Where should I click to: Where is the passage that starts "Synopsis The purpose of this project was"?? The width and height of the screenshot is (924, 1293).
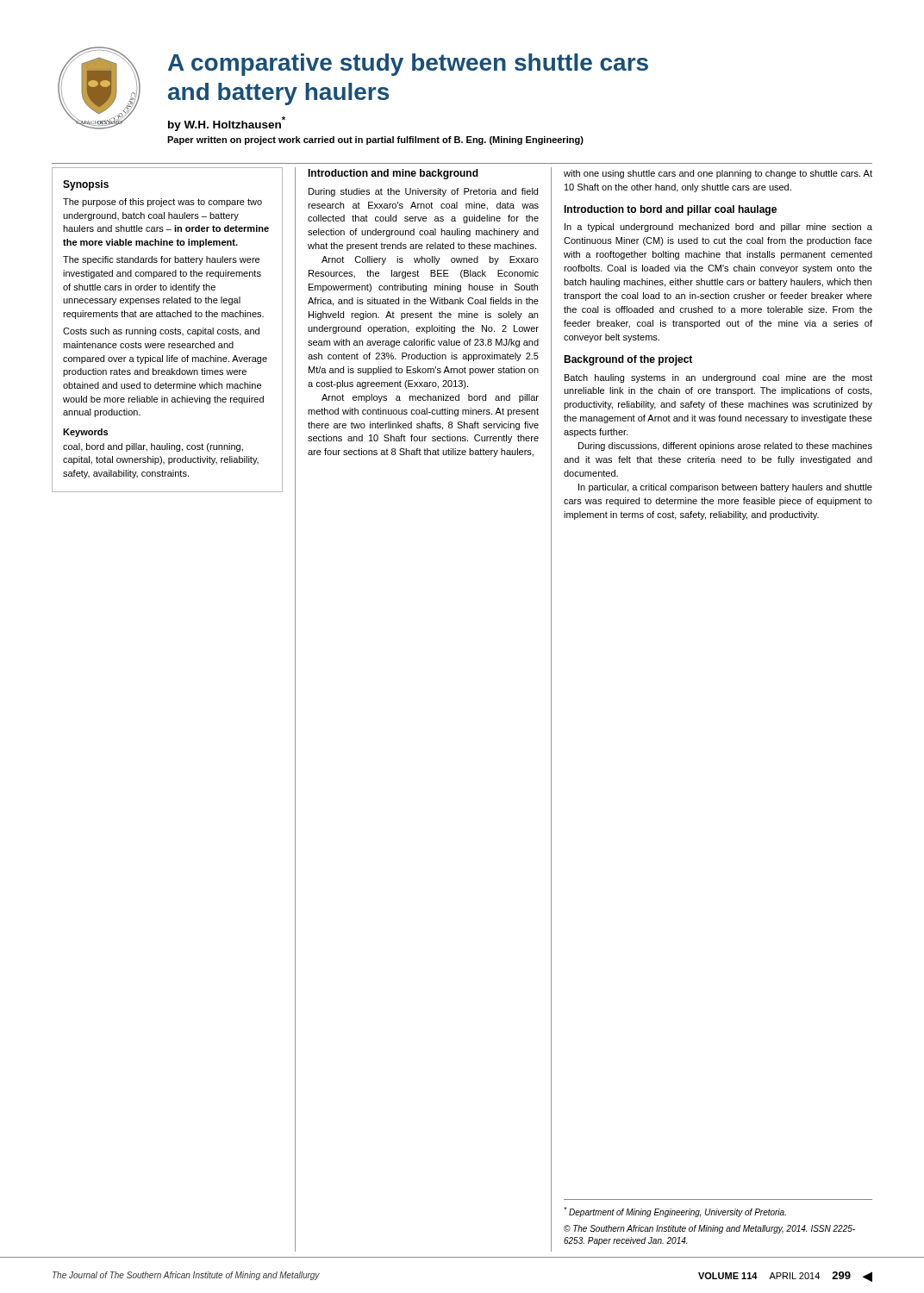[167, 330]
